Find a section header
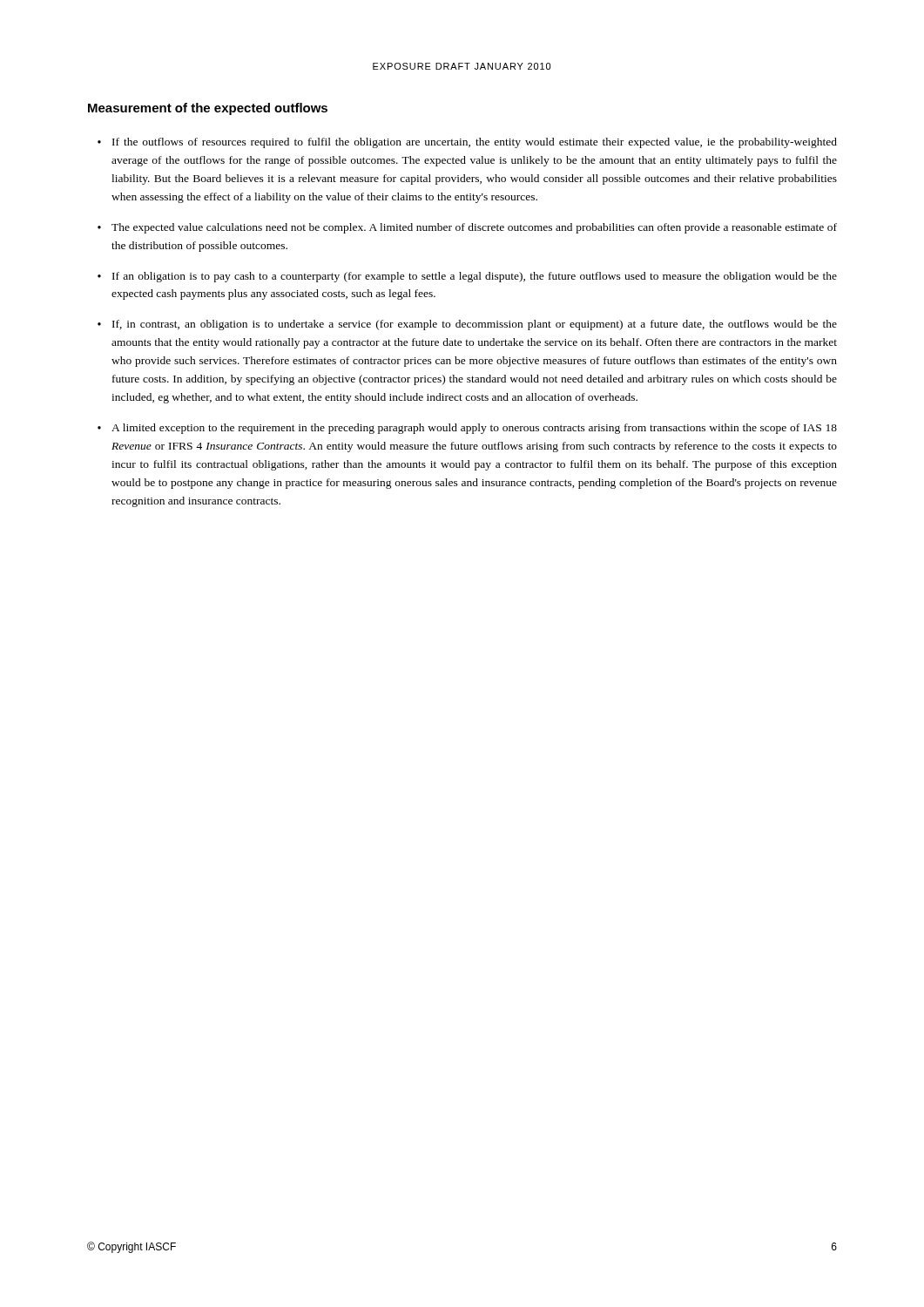This screenshot has height=1307, width=924. [x=208, y=107]
